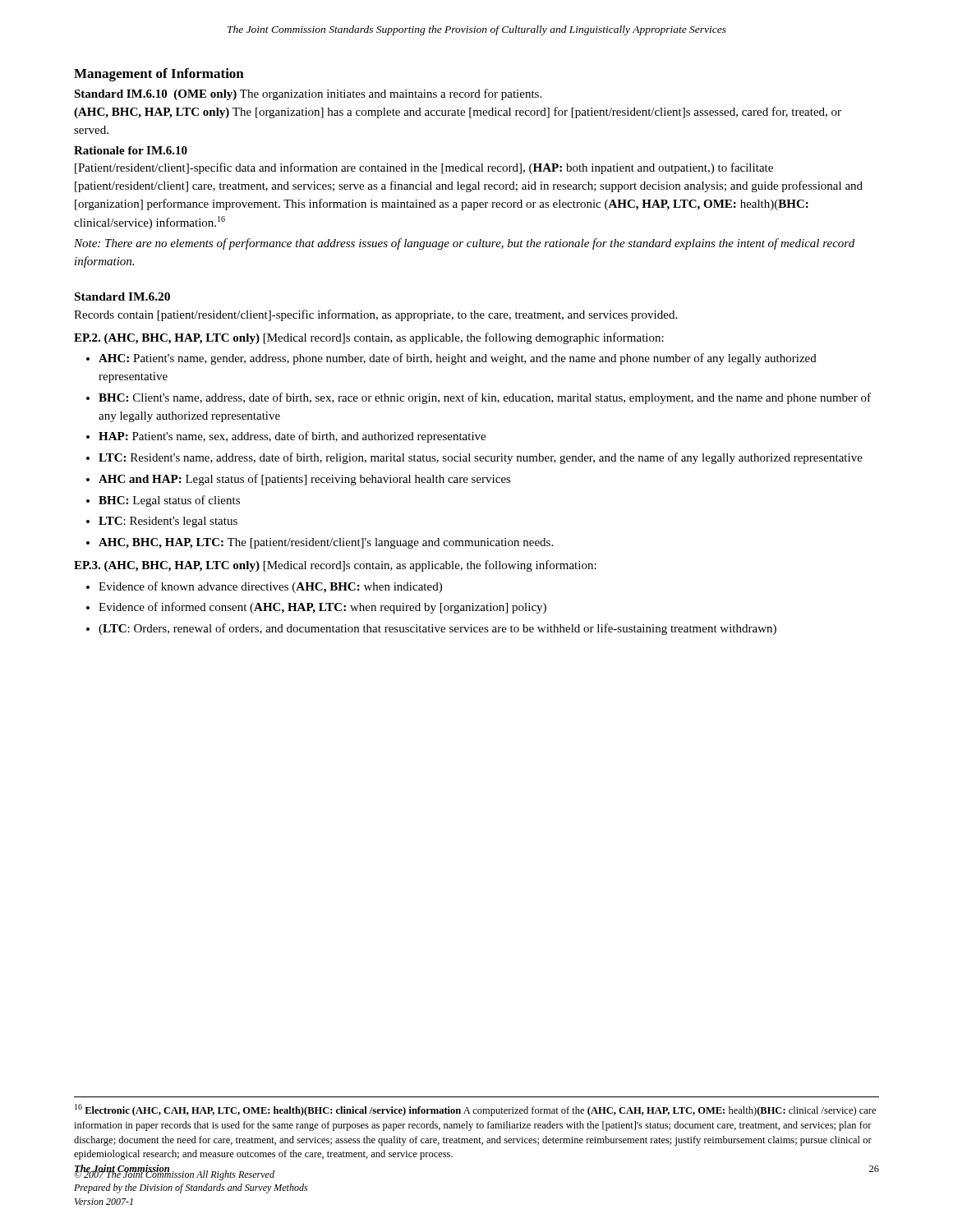Viewport: 953px width, 1232px height.
Task: Point to the block beginning "HAP: Patient's name,"
Action: [292, 436]
